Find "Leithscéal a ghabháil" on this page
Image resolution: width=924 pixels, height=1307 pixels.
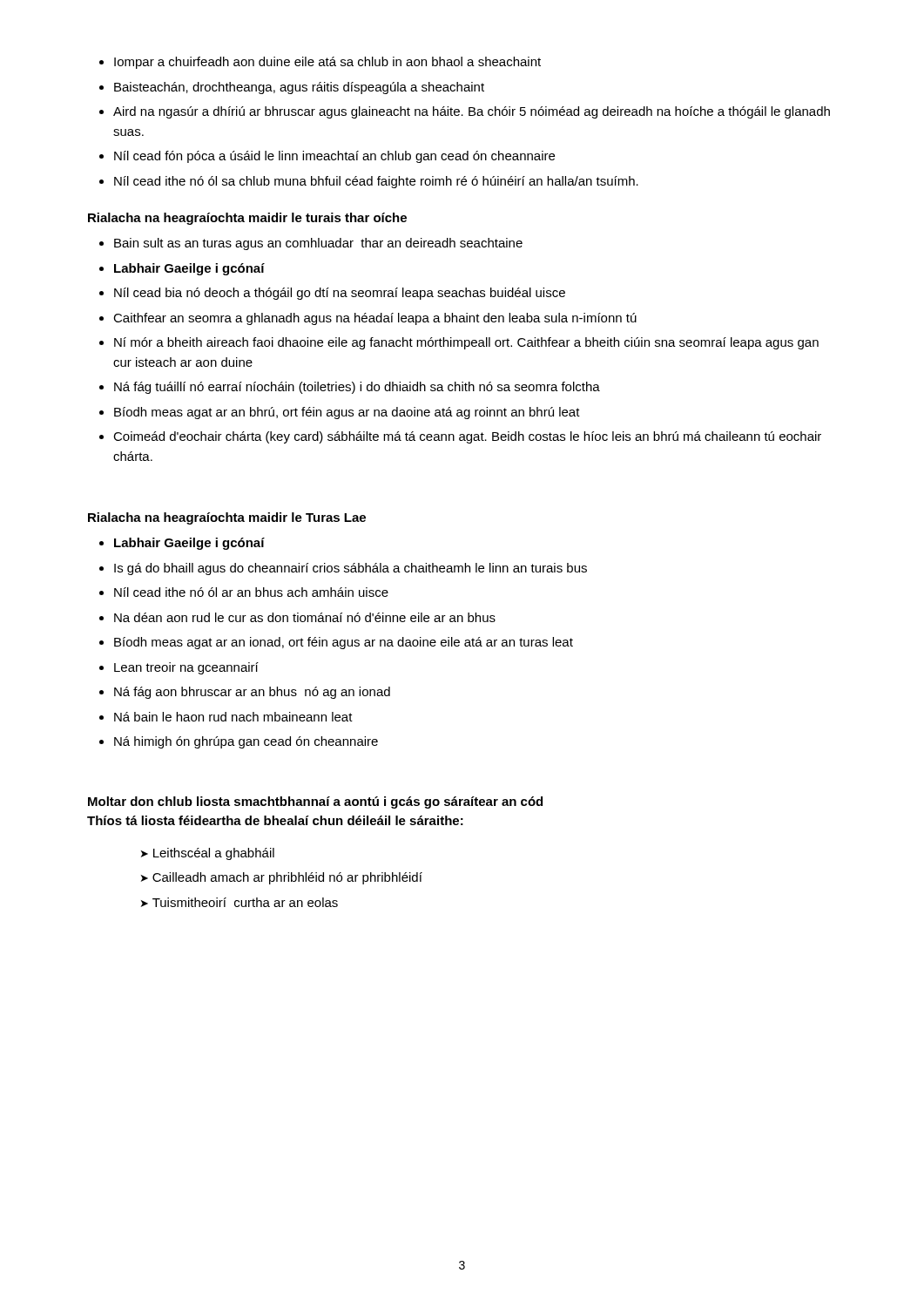point(208,854)
